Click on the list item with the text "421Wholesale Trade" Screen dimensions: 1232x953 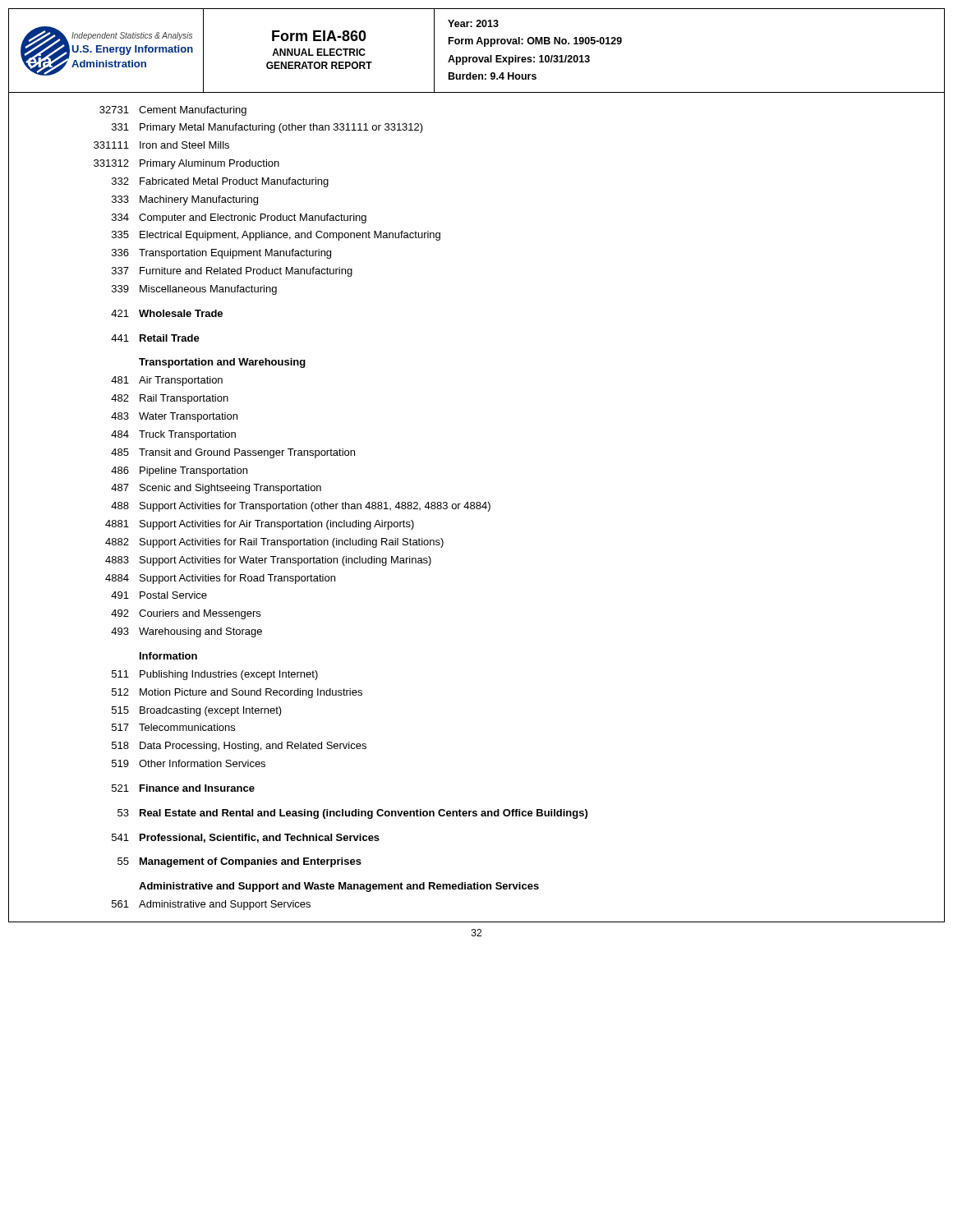pyautogui.click(x=167, y=313)
